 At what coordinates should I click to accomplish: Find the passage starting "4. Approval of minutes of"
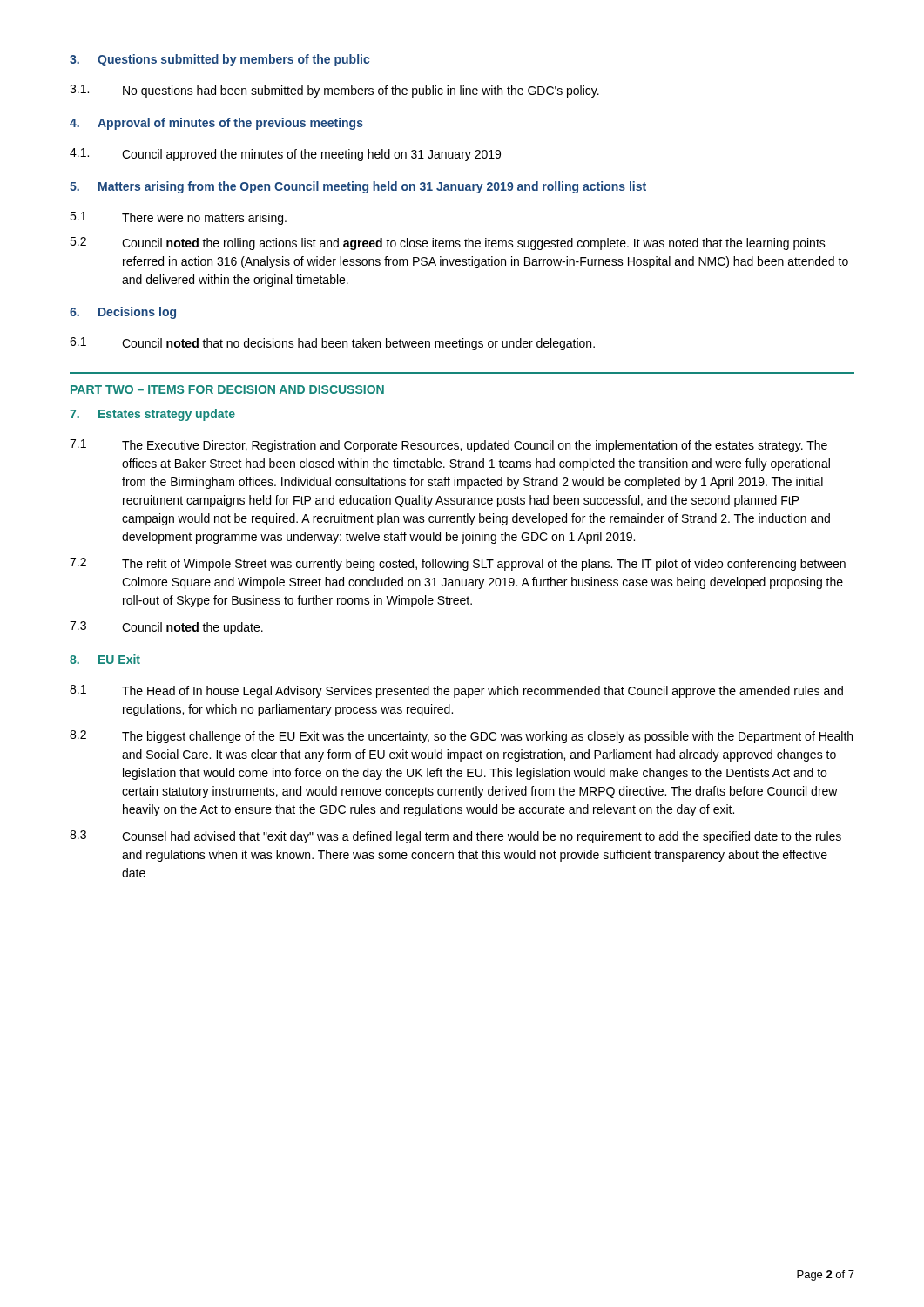coord(216,124)
